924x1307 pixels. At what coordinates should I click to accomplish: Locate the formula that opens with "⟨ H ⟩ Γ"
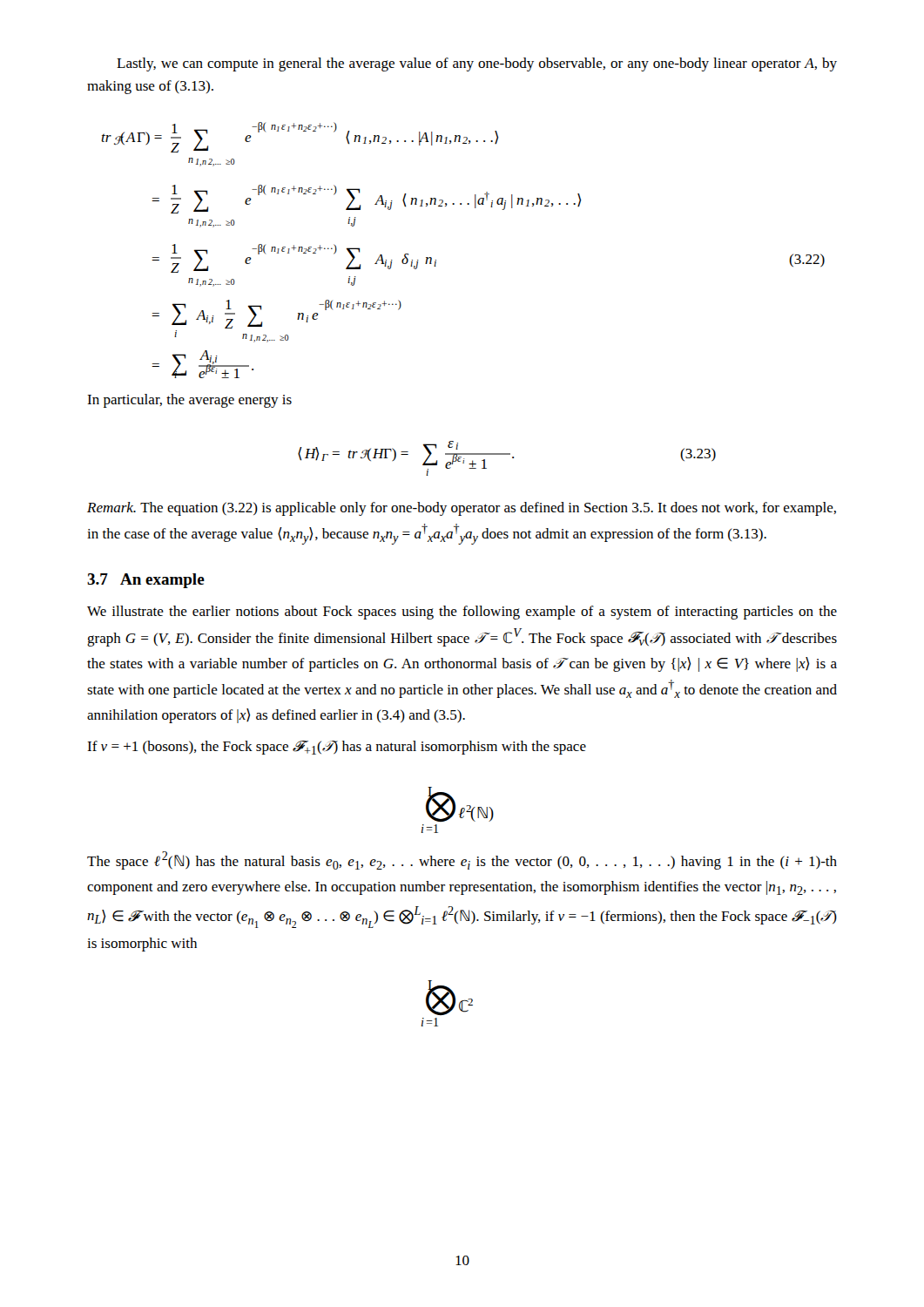point(462,454)
